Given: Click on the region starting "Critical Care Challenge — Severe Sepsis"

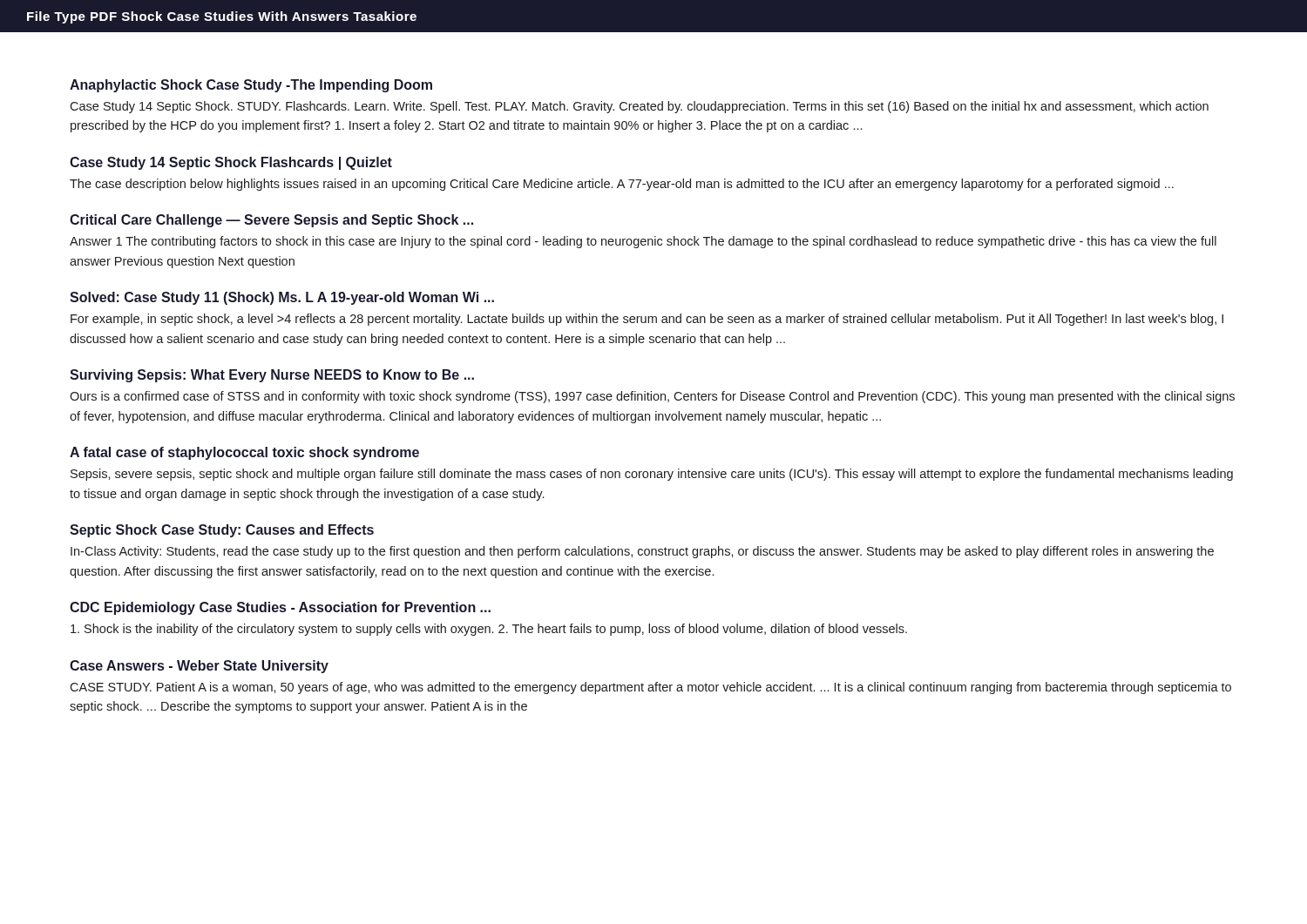Looking at the screenshot, I should [x=272, y=220].
